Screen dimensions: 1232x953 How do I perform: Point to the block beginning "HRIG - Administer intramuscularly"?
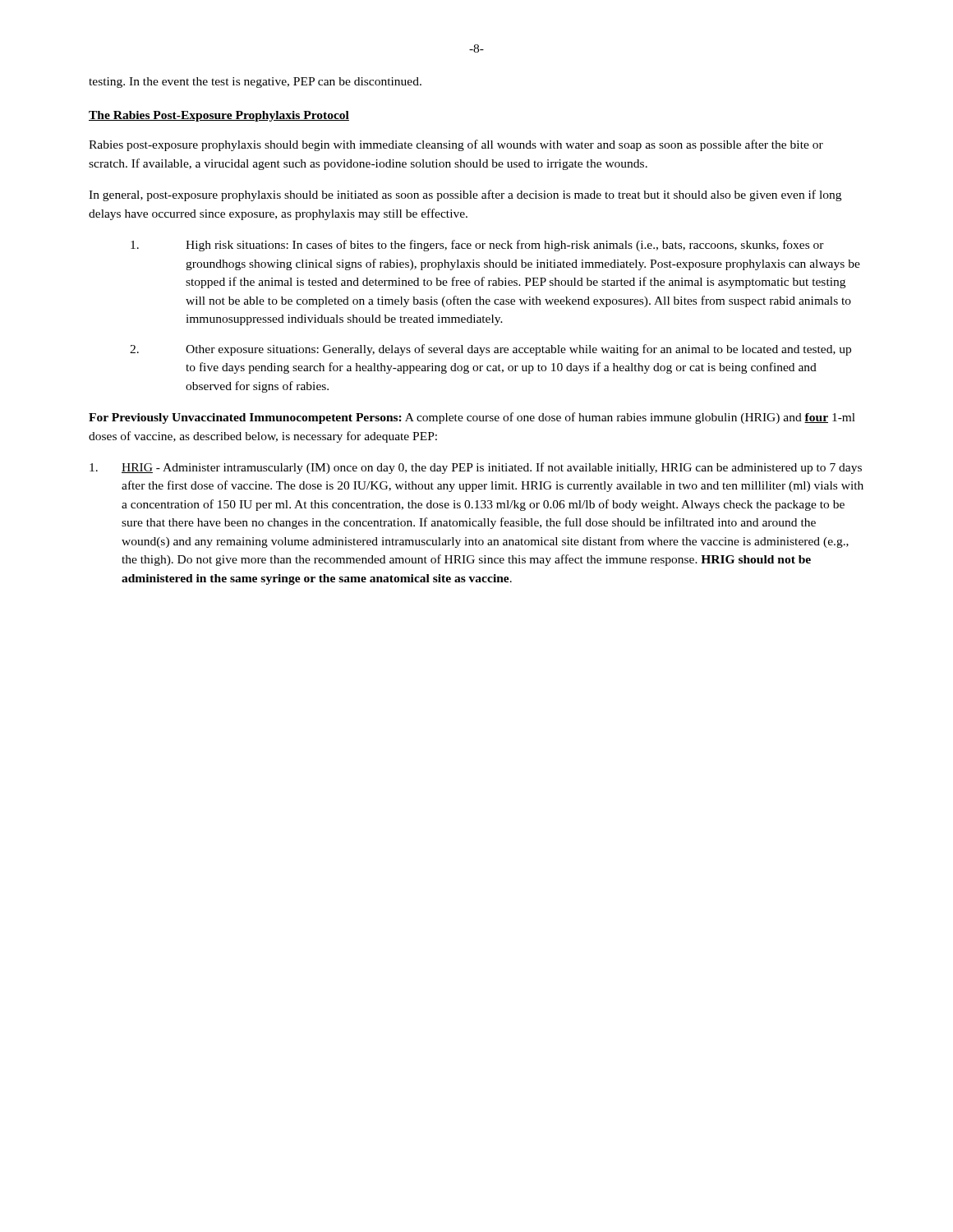tap(476, 523)
